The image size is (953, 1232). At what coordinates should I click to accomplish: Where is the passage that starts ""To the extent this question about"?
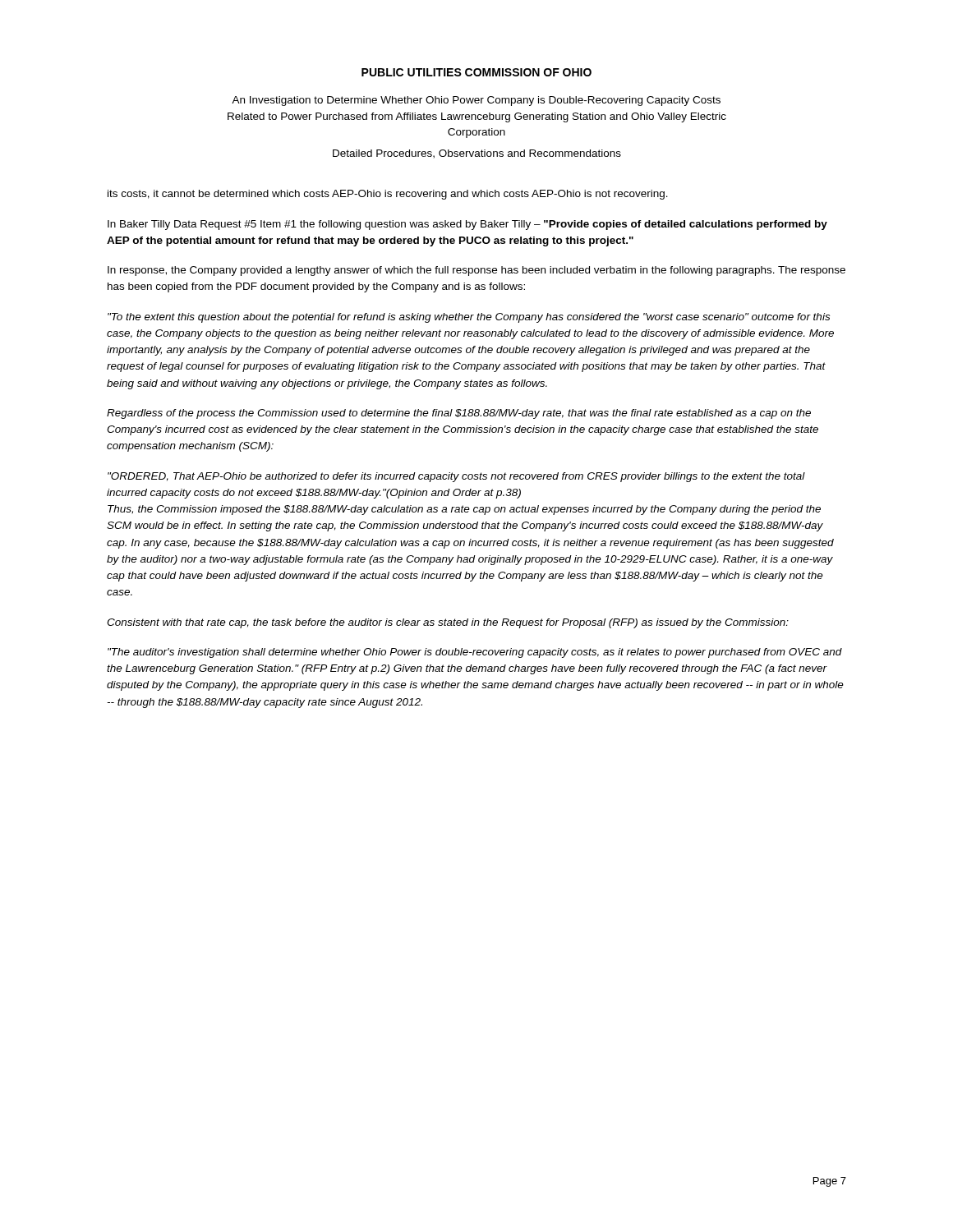click(x=471, y=350)
